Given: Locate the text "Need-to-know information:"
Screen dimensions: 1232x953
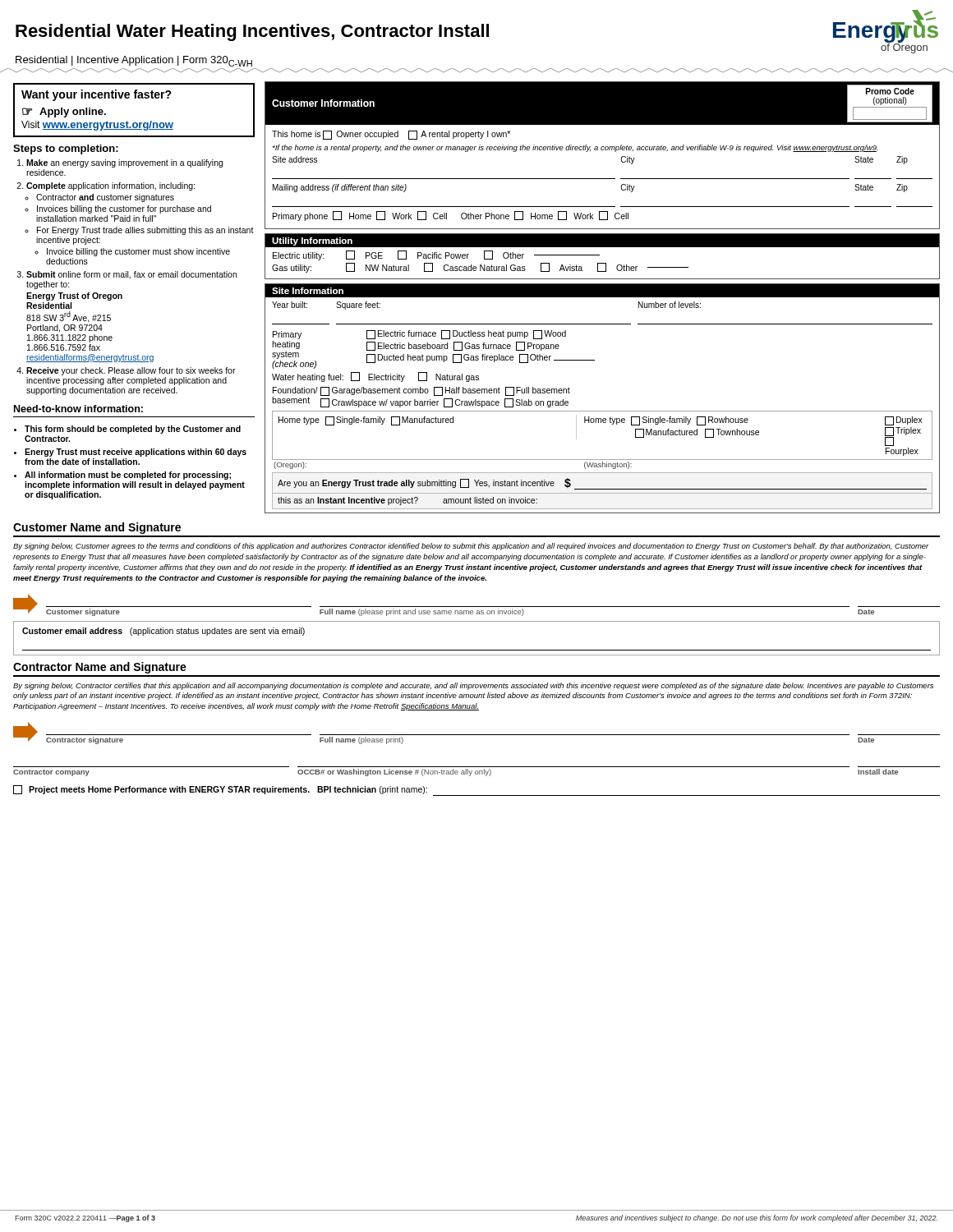Looking at the screenshot, I should pos(134,410).
